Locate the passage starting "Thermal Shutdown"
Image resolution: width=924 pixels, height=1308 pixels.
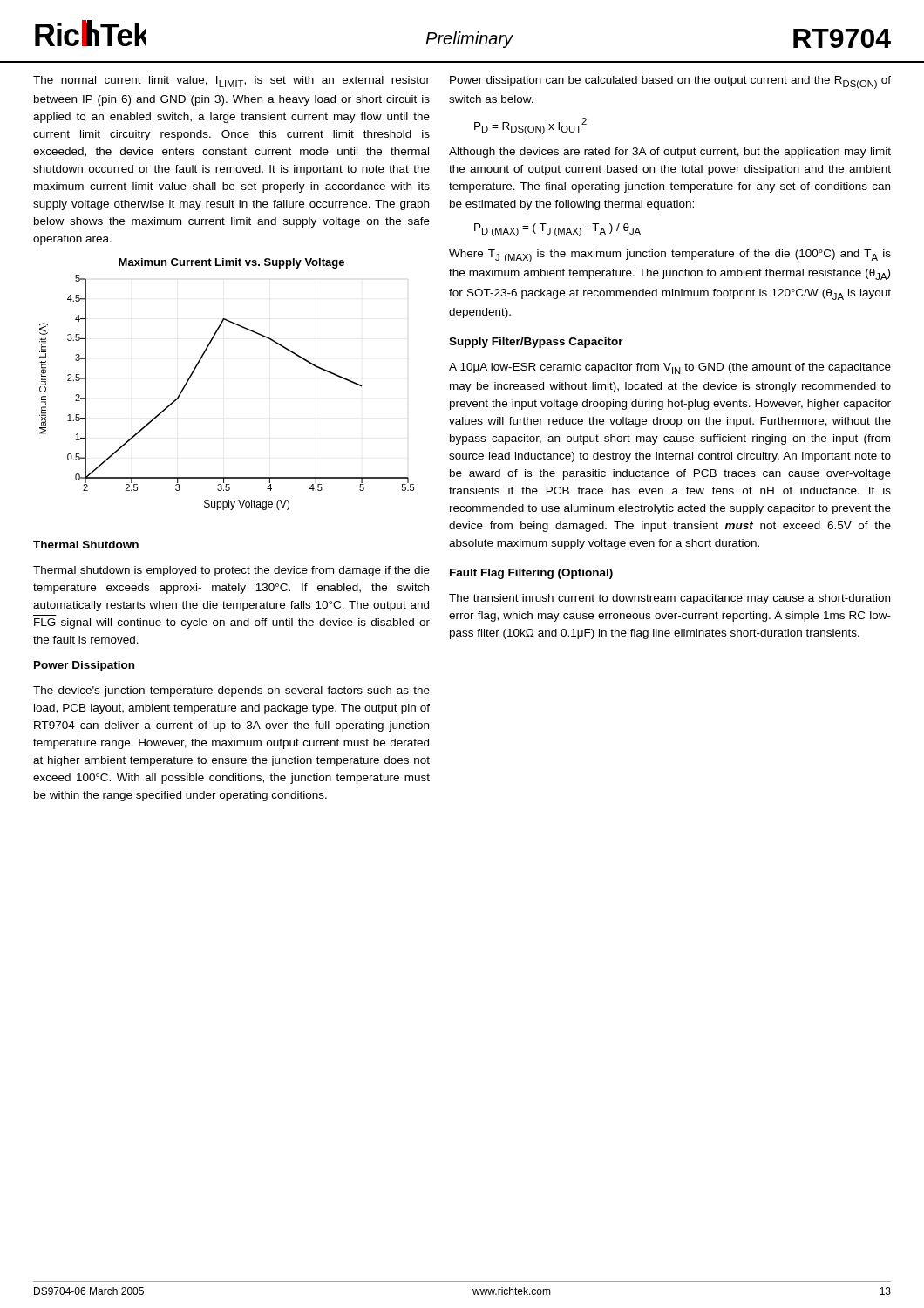86,545
